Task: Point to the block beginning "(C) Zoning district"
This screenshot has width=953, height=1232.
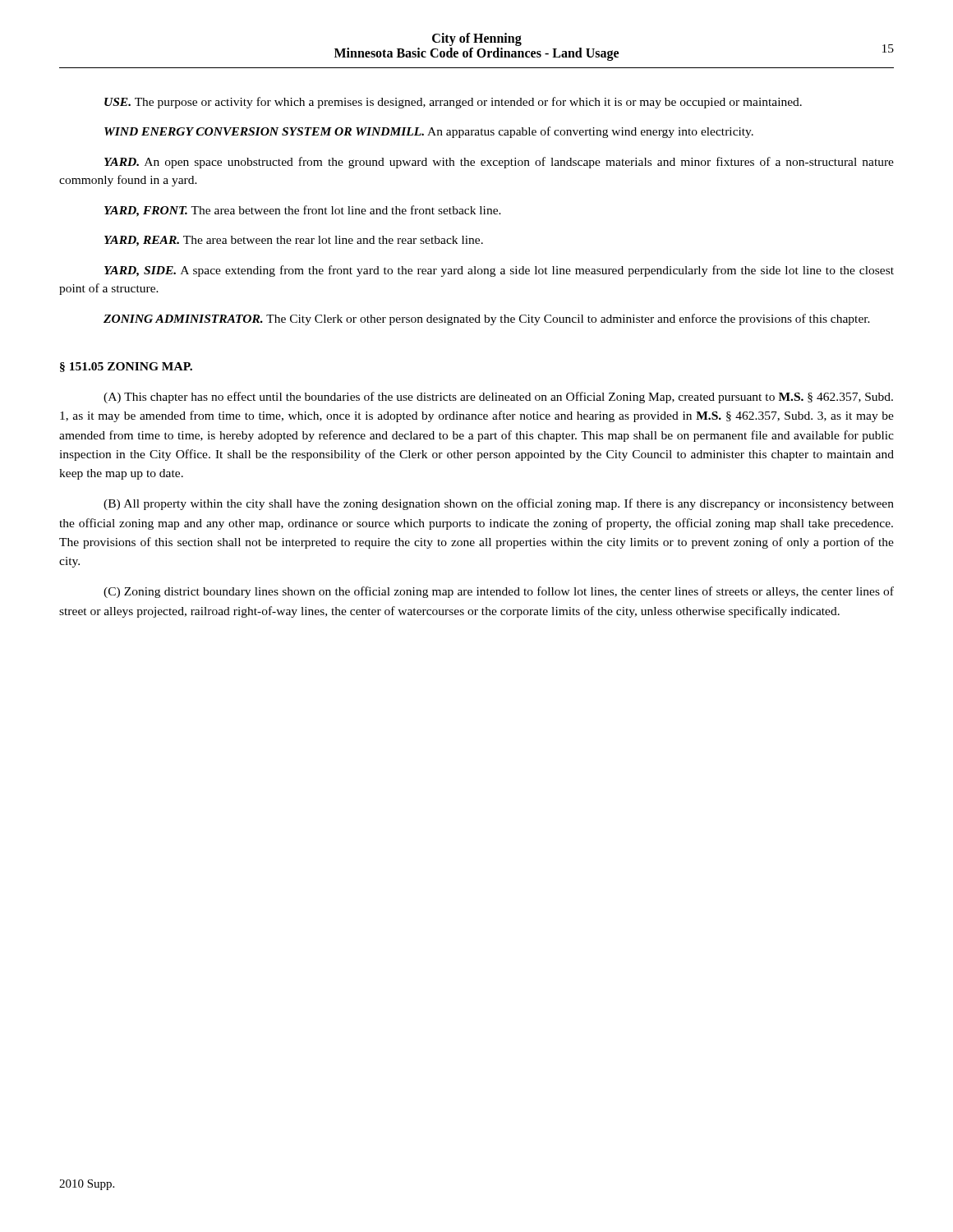Action: (x=476, y=601)
